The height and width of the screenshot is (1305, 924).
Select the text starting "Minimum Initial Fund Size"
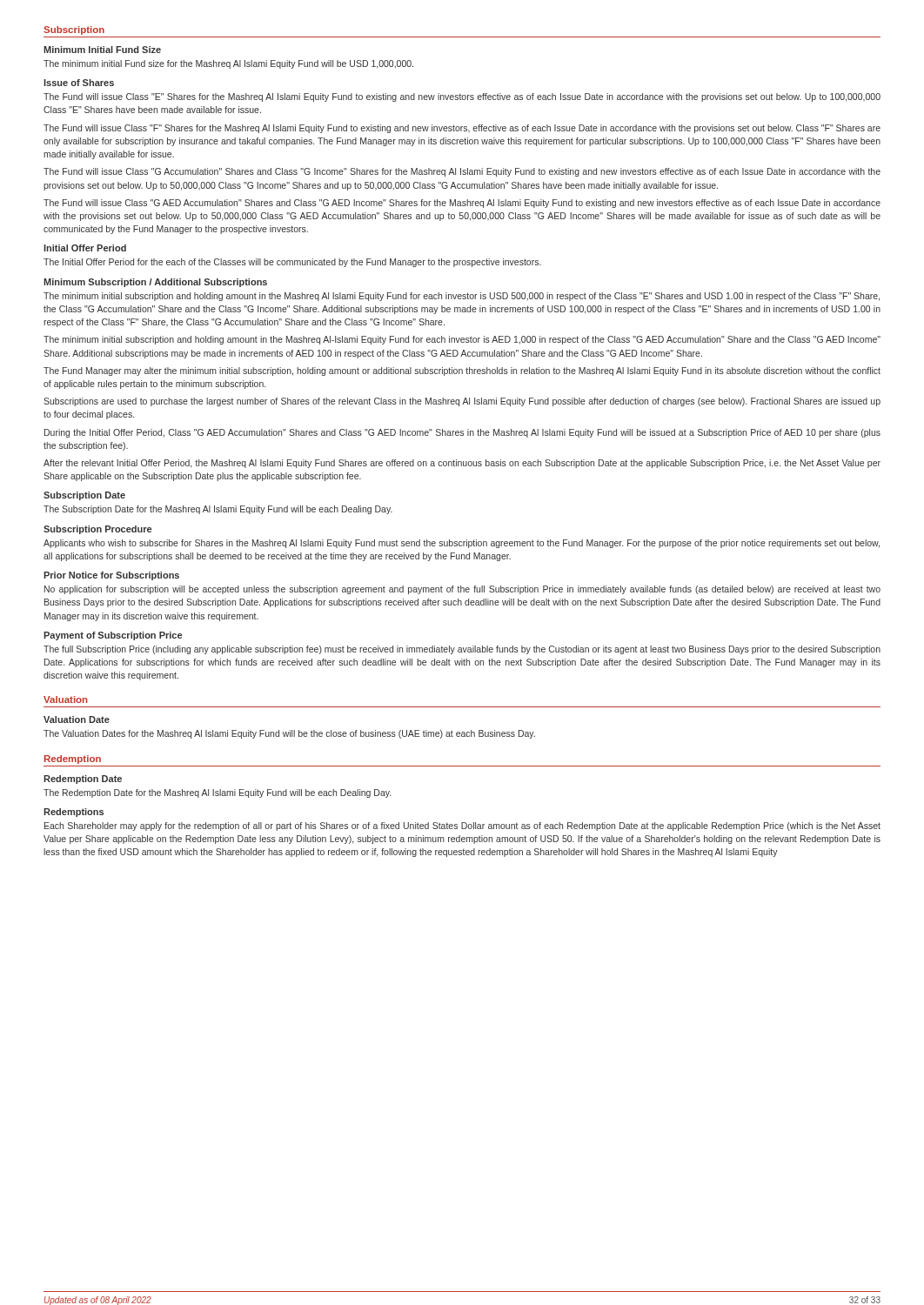click(102, 50)
